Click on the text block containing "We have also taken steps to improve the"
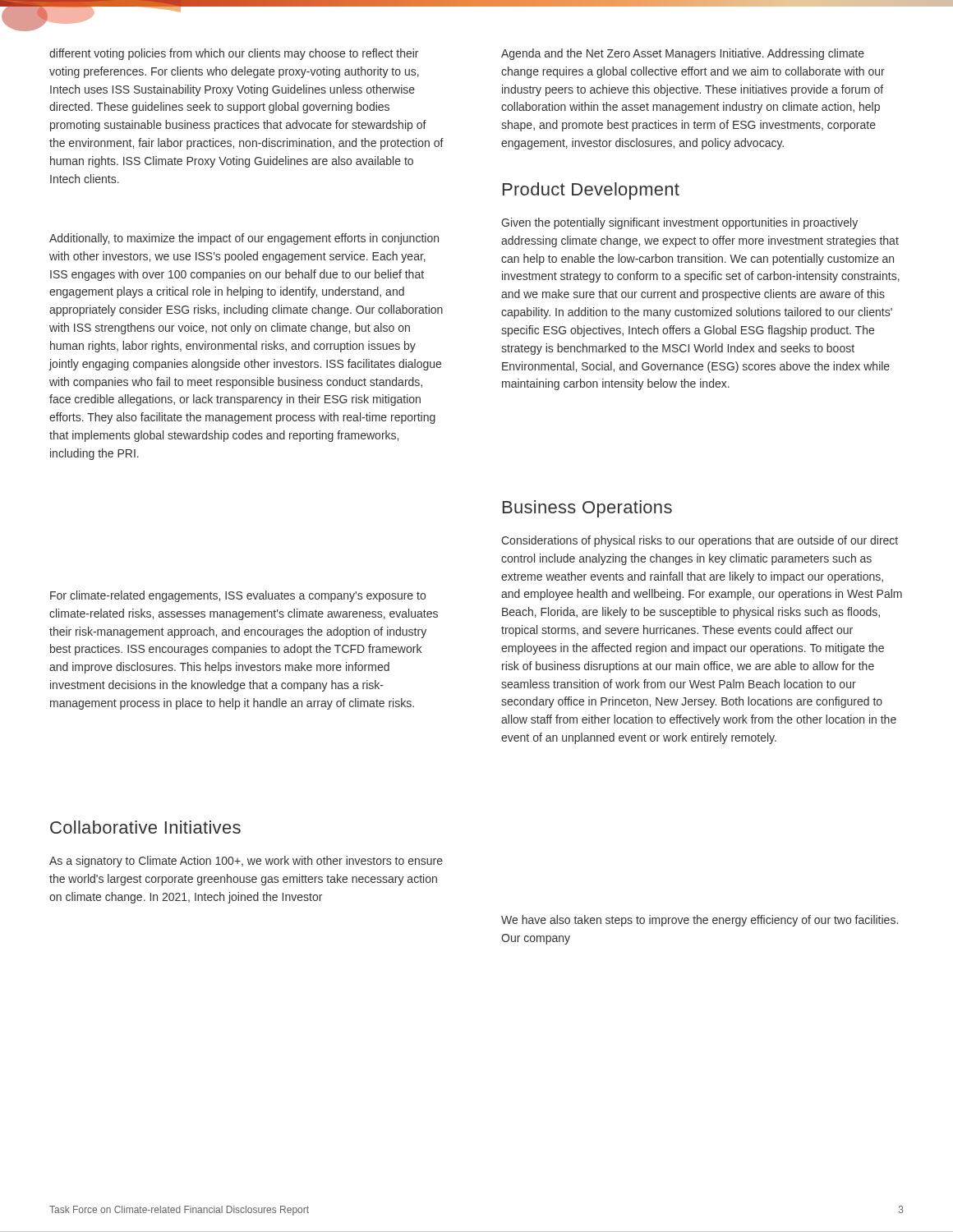 tap(700, 929)
